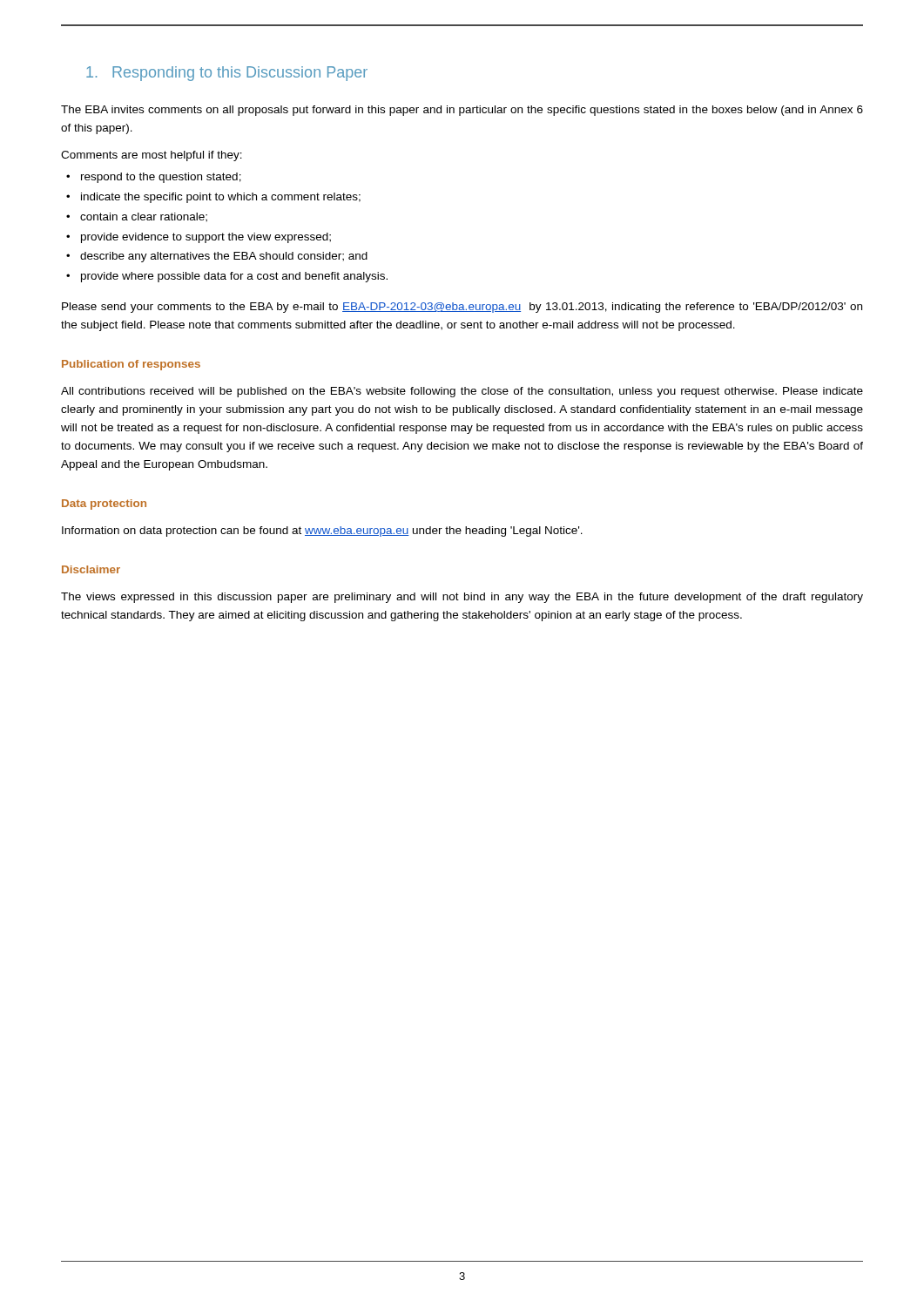Viewport: 924px width, 1307px height.
Task: Point to "contain a clear rationale;"
Action: 144,216
